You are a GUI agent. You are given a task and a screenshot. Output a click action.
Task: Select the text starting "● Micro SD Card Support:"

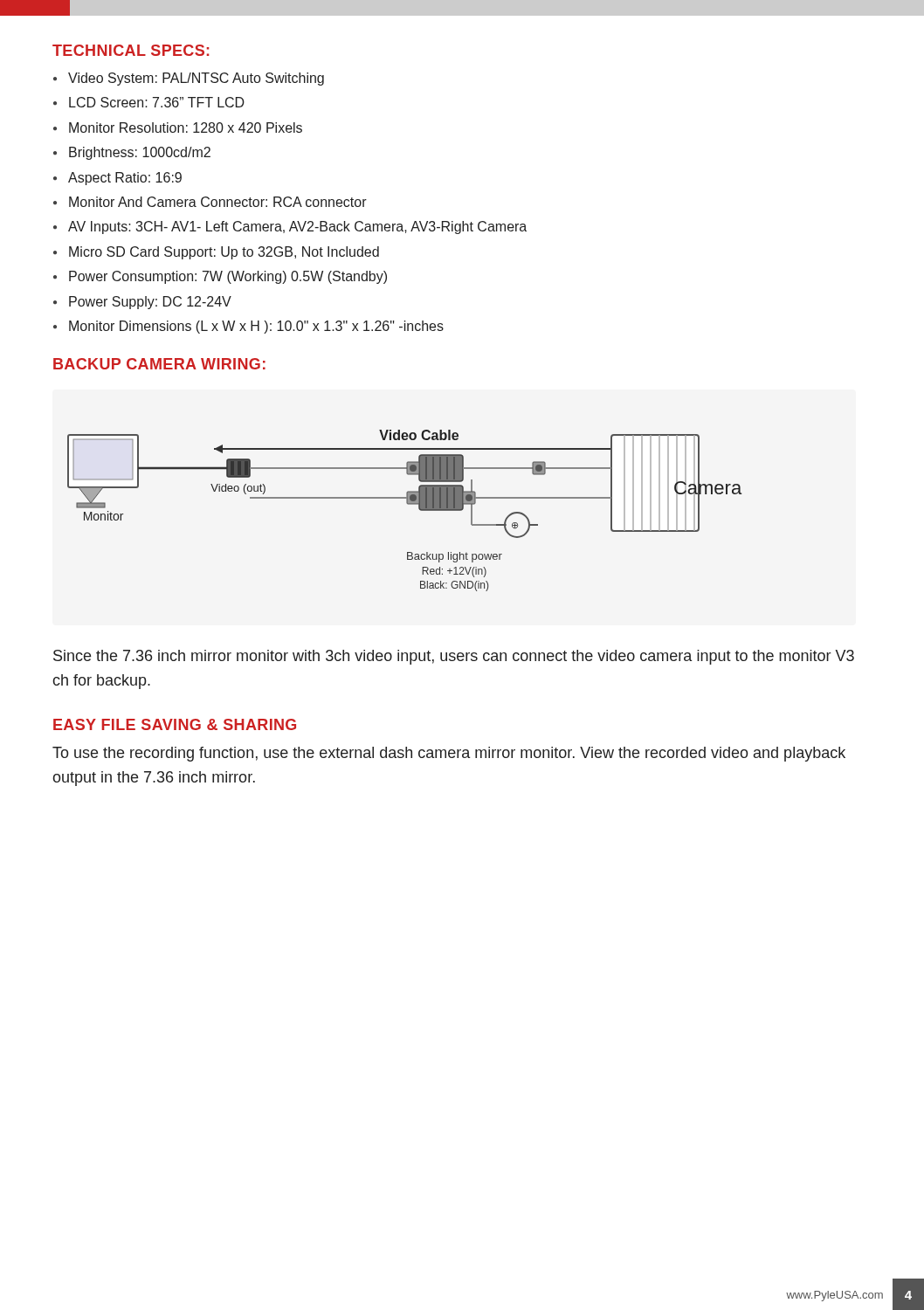point(216,252)
